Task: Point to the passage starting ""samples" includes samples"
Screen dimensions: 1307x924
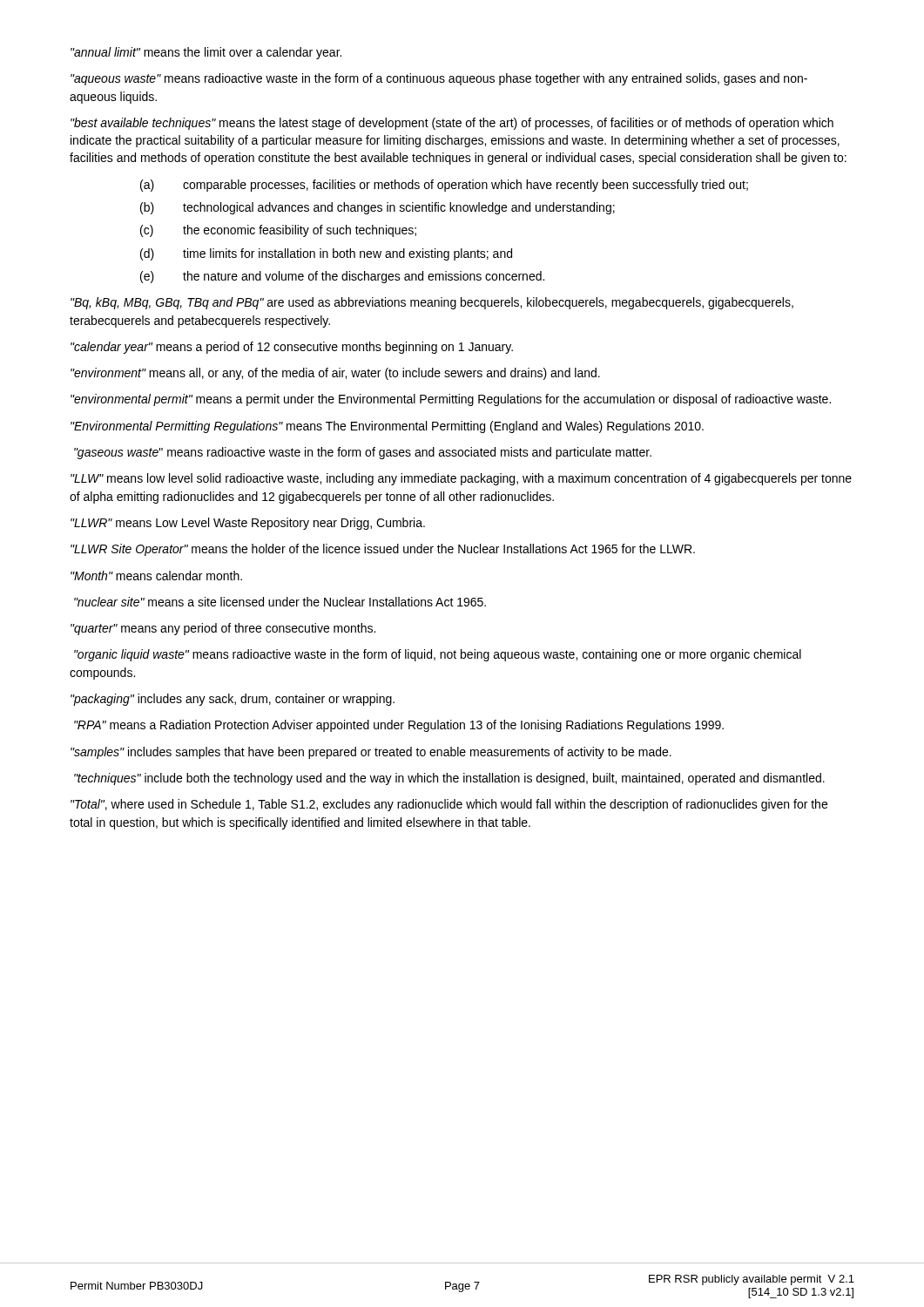Action: [462, 752]
